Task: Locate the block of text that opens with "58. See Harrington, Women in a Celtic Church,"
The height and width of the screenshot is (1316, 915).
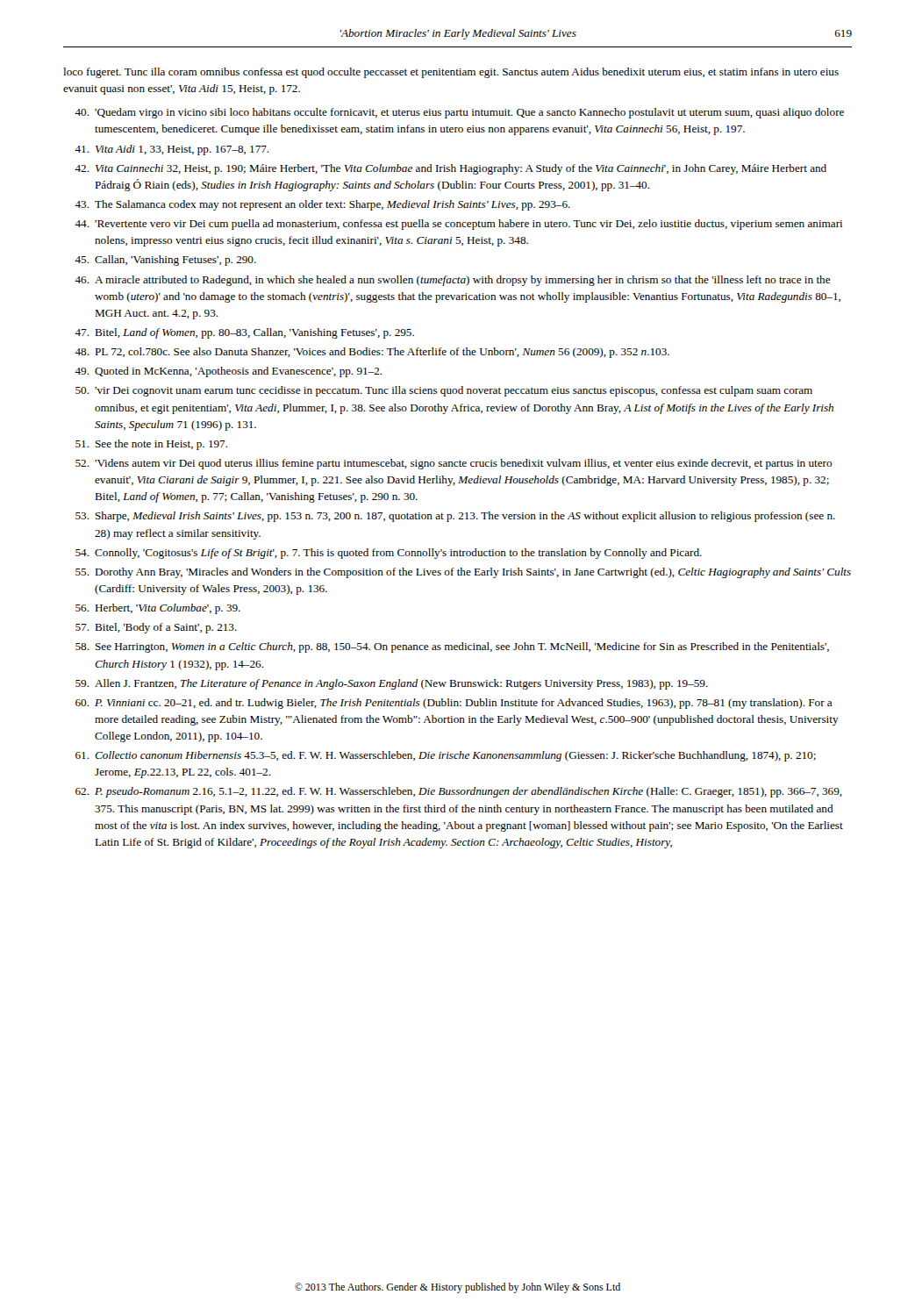Action: click(x=458, y=655)
